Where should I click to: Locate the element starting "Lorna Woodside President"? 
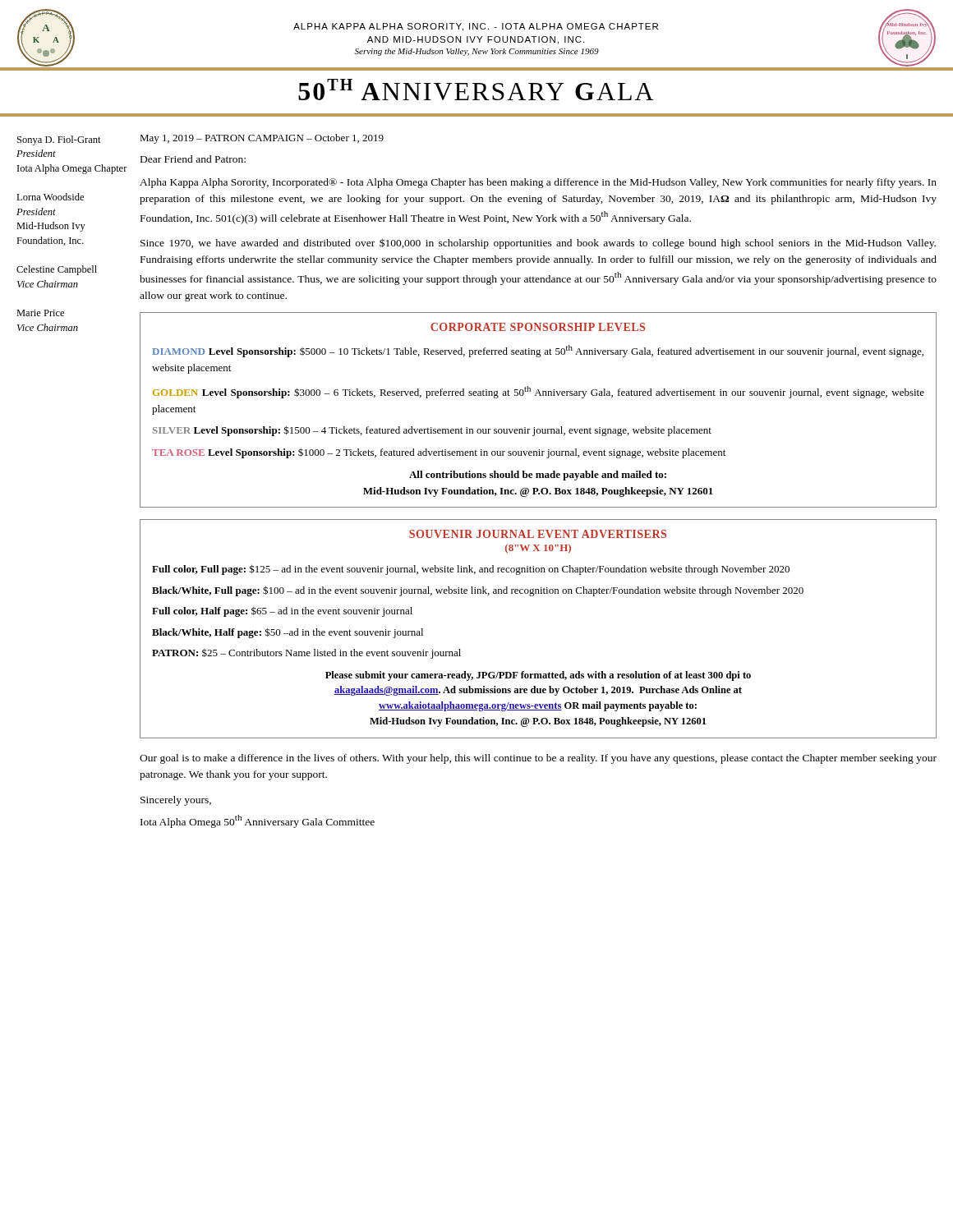pos(74,219)
